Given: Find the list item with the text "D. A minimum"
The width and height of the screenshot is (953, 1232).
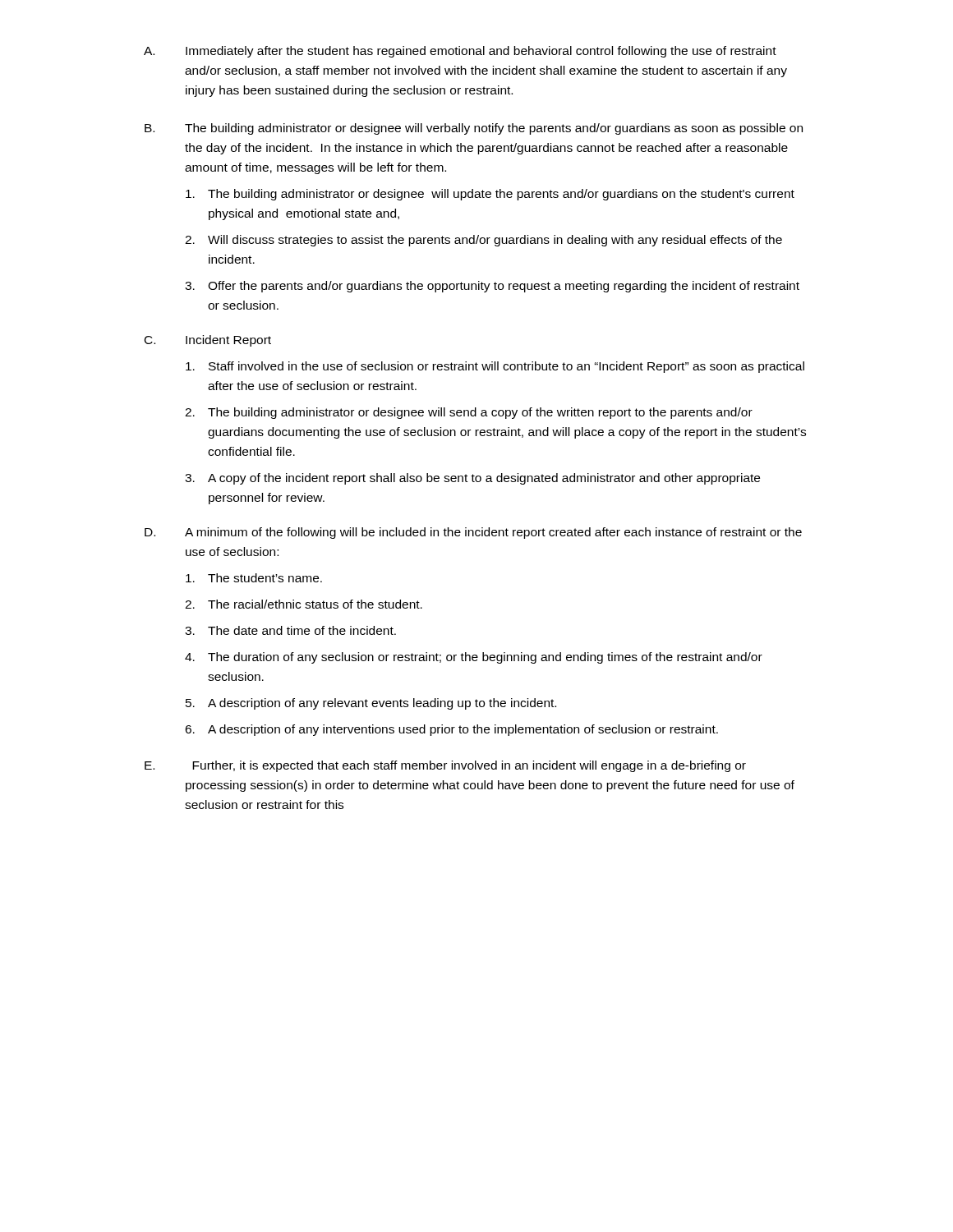Looking at the screenshot, I should (473, 533).
